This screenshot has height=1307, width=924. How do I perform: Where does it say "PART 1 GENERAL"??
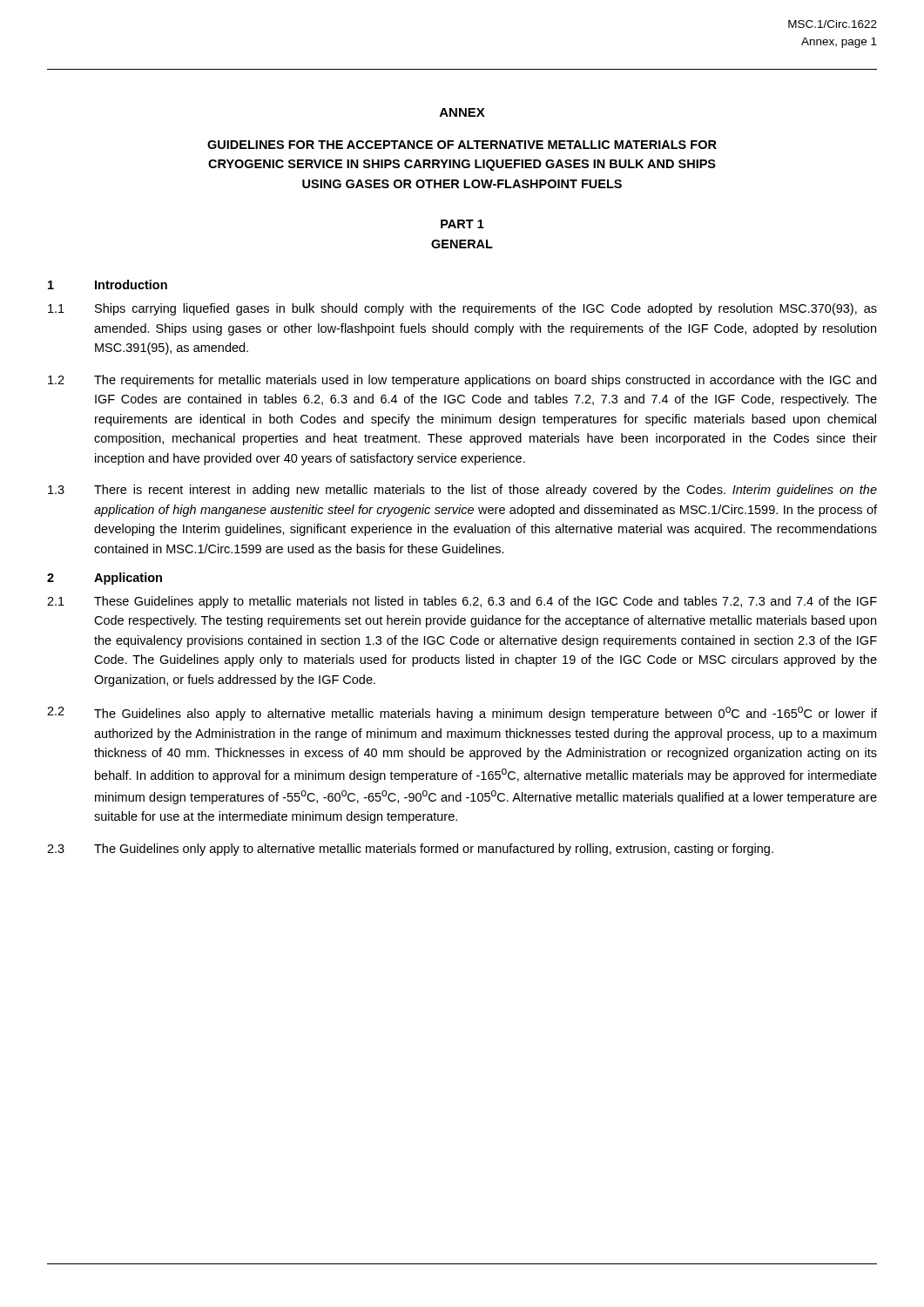462,234
